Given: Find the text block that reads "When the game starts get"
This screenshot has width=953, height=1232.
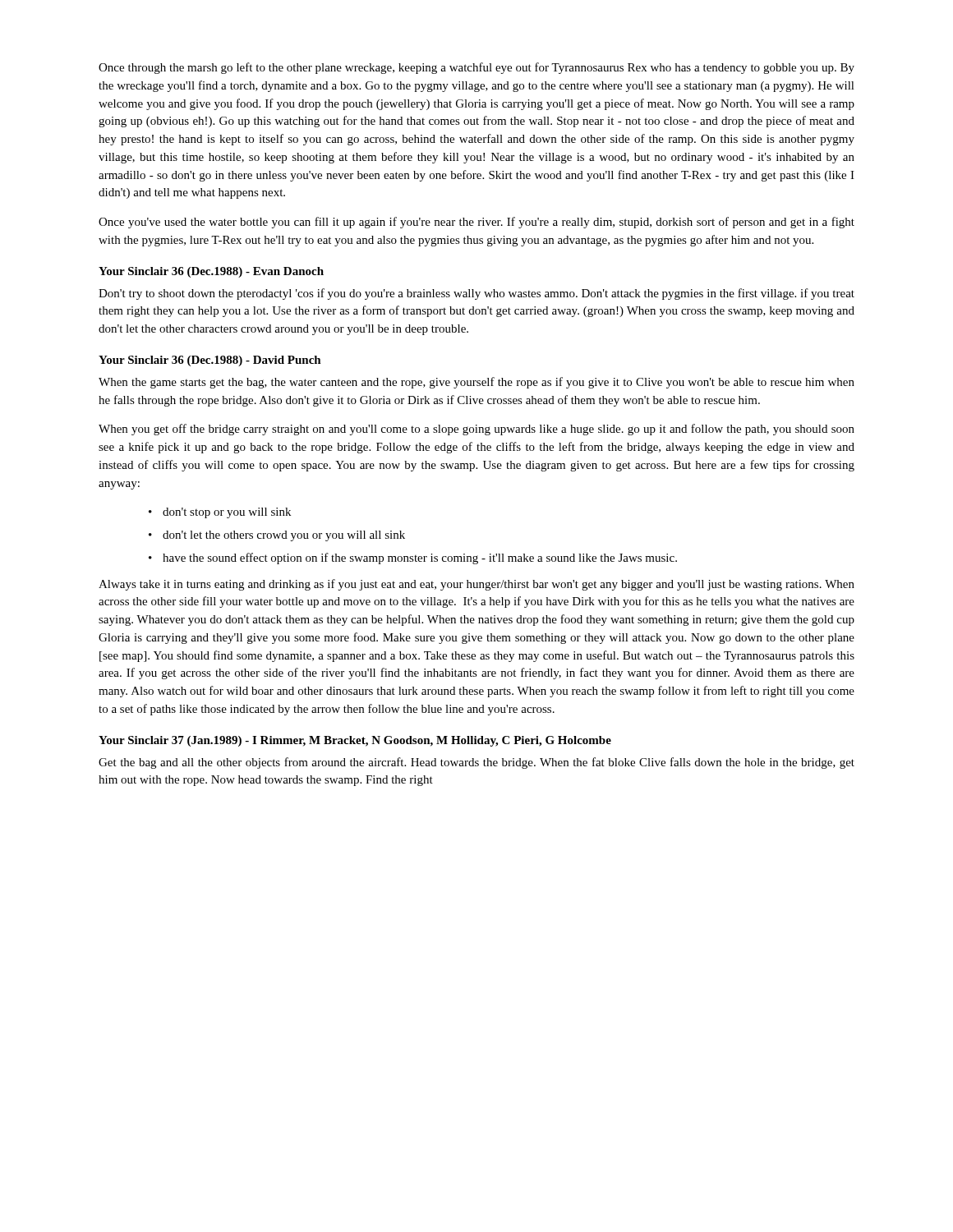Looking at the screenshot, I should [x=476, y=391].
